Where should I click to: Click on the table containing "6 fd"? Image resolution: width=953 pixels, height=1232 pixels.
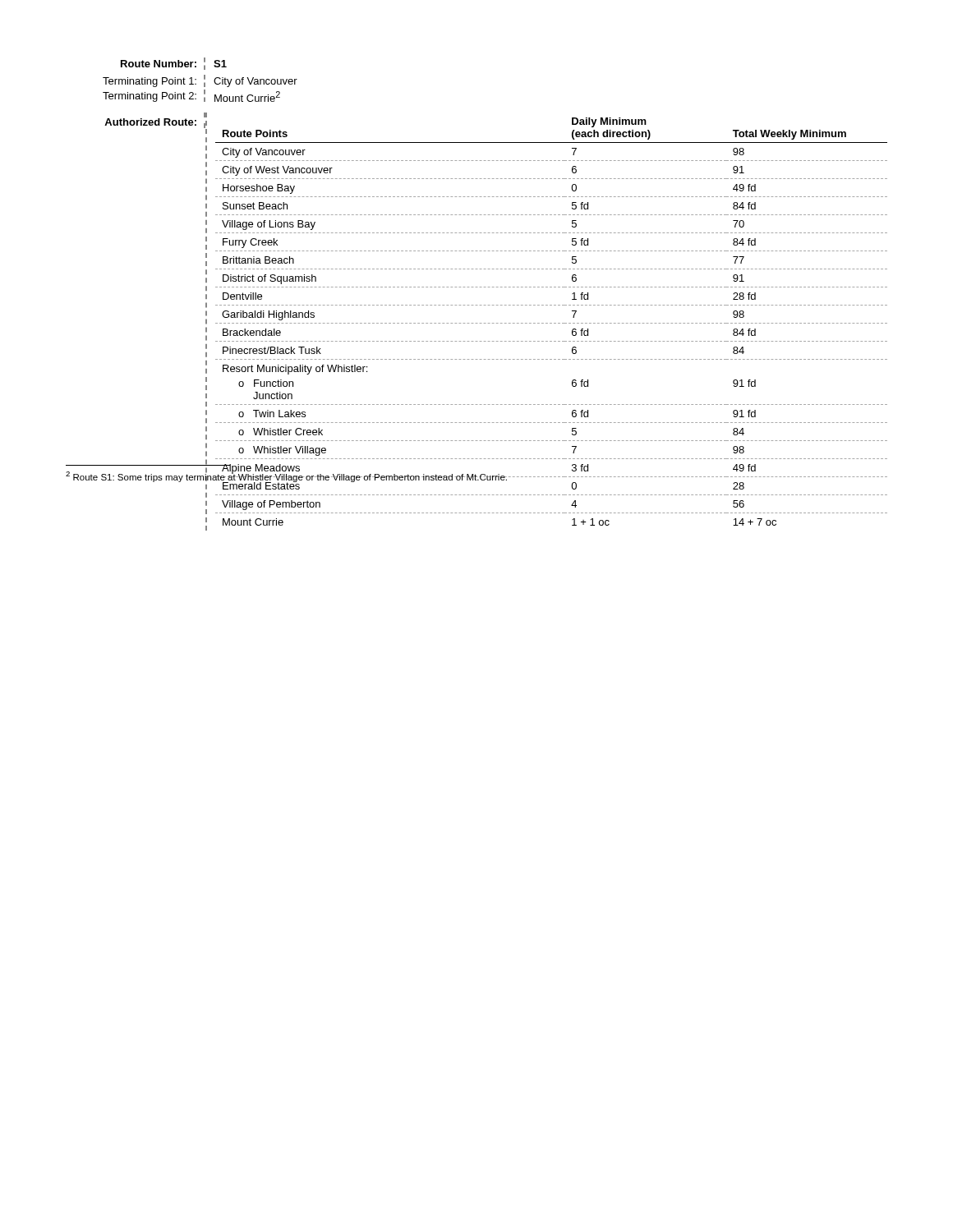coord(551,322)
